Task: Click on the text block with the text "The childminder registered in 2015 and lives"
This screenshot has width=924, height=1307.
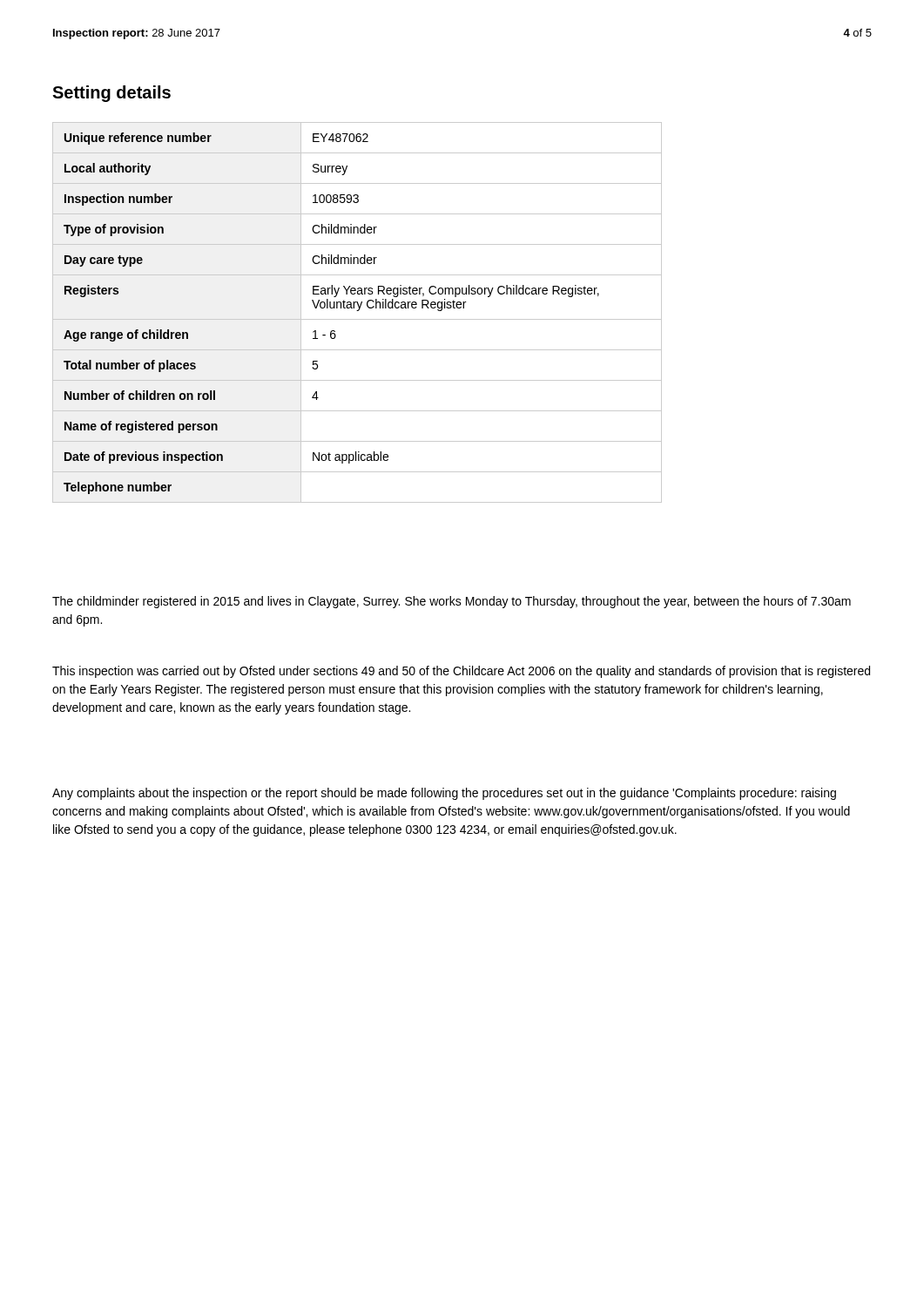Action: click(x=452, y=610)
